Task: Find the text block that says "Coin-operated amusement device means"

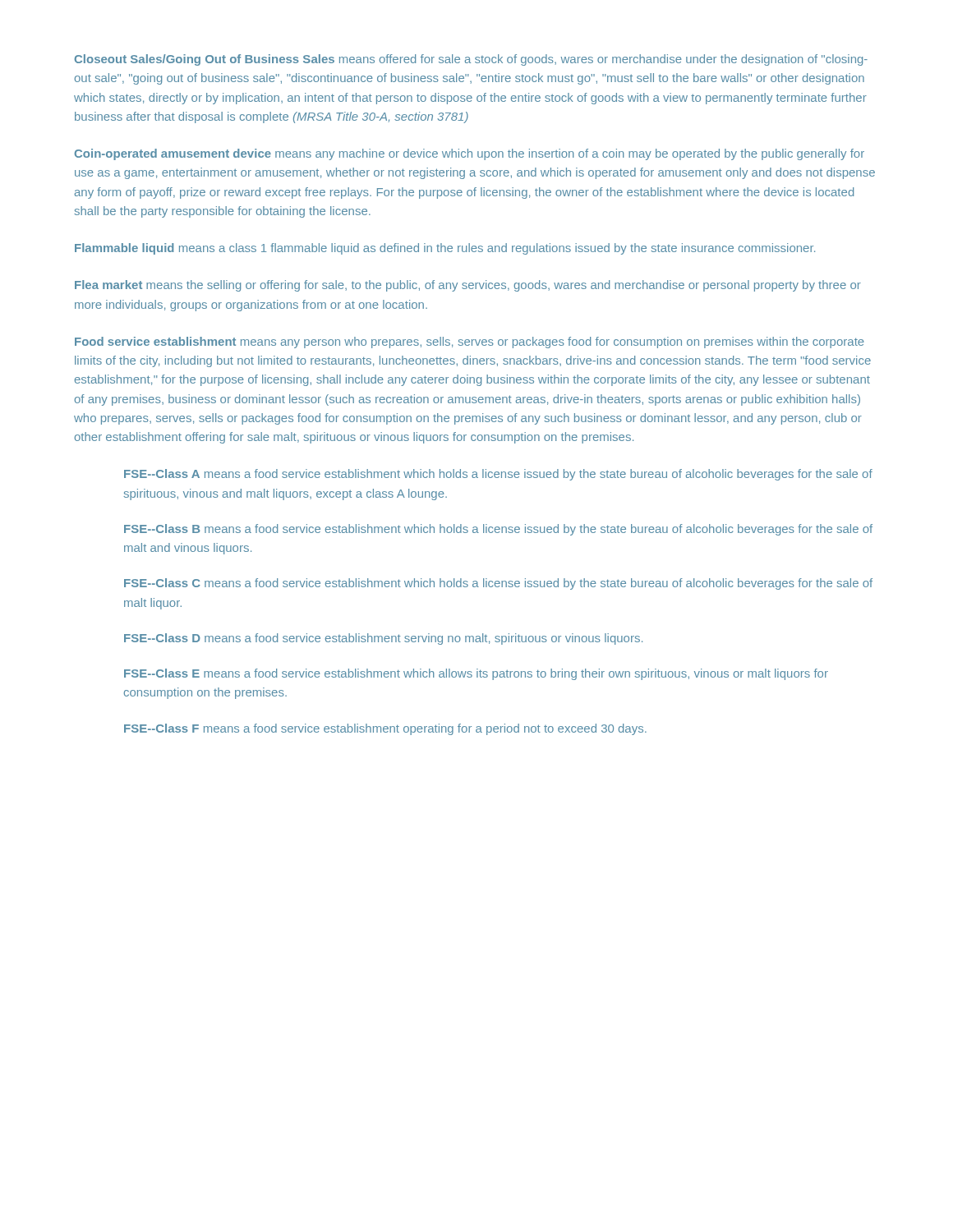Action: (475, 182)
